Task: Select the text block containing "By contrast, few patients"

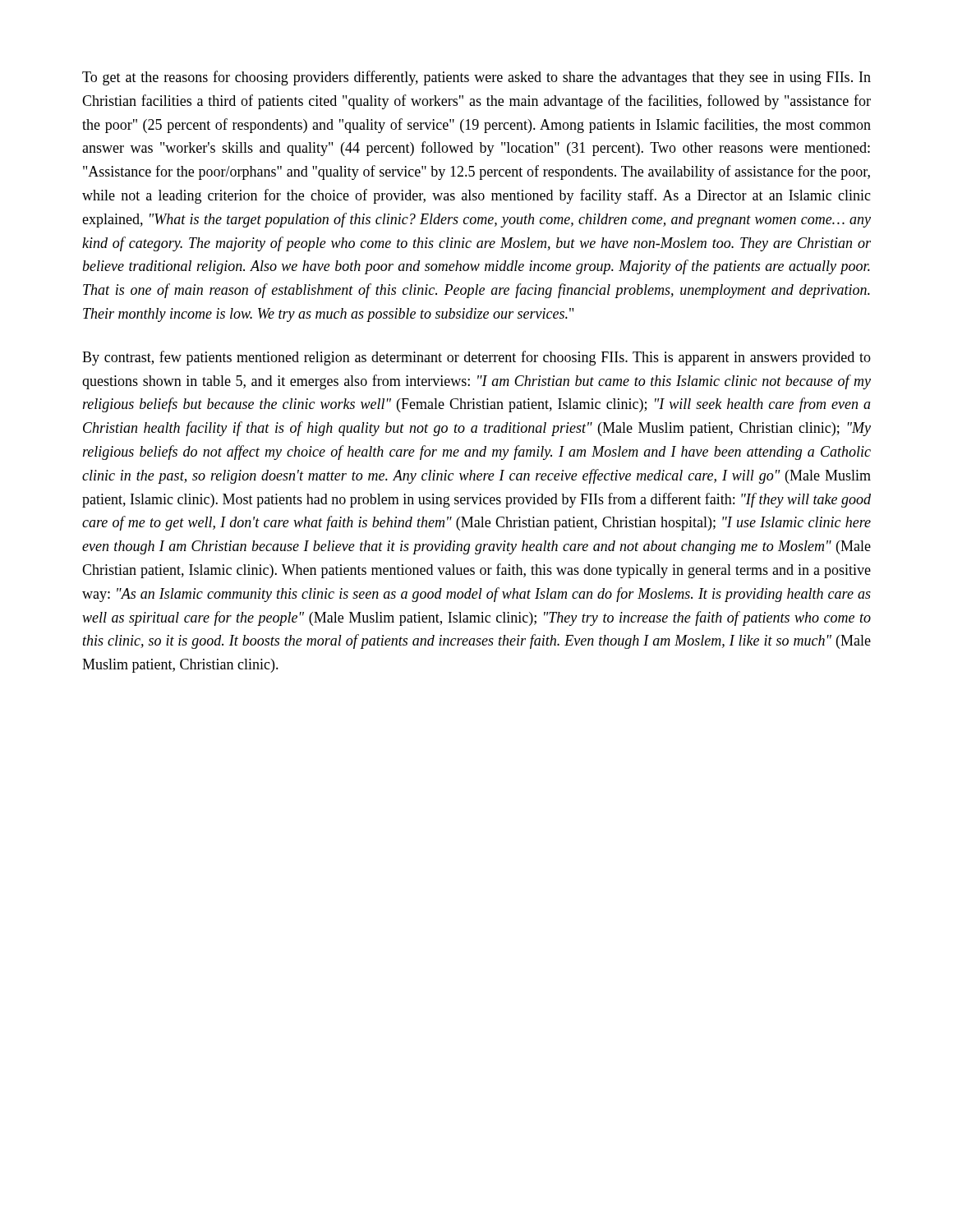Action: click(x=476, y=511)
